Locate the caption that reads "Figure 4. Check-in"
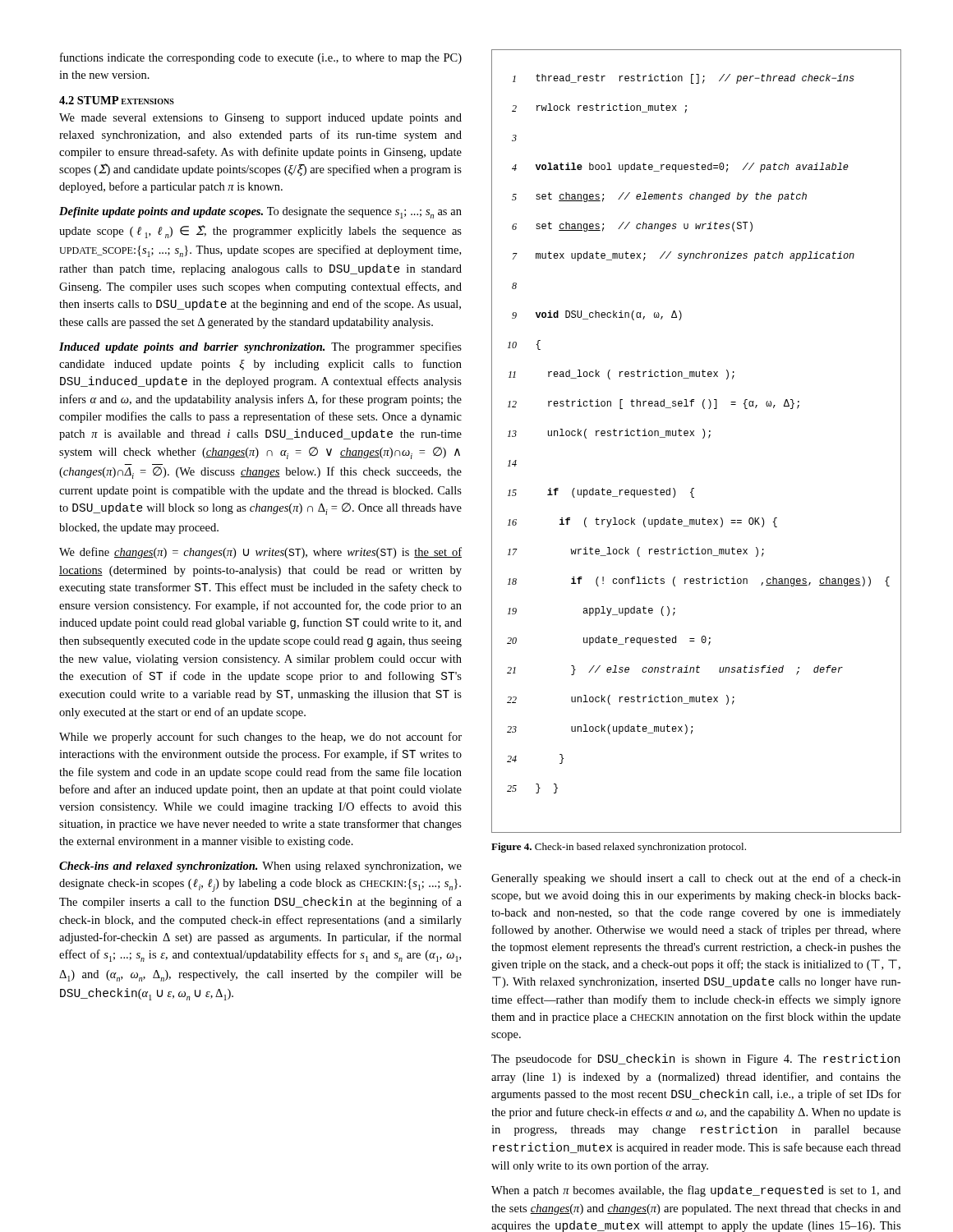 coord(696,847)
